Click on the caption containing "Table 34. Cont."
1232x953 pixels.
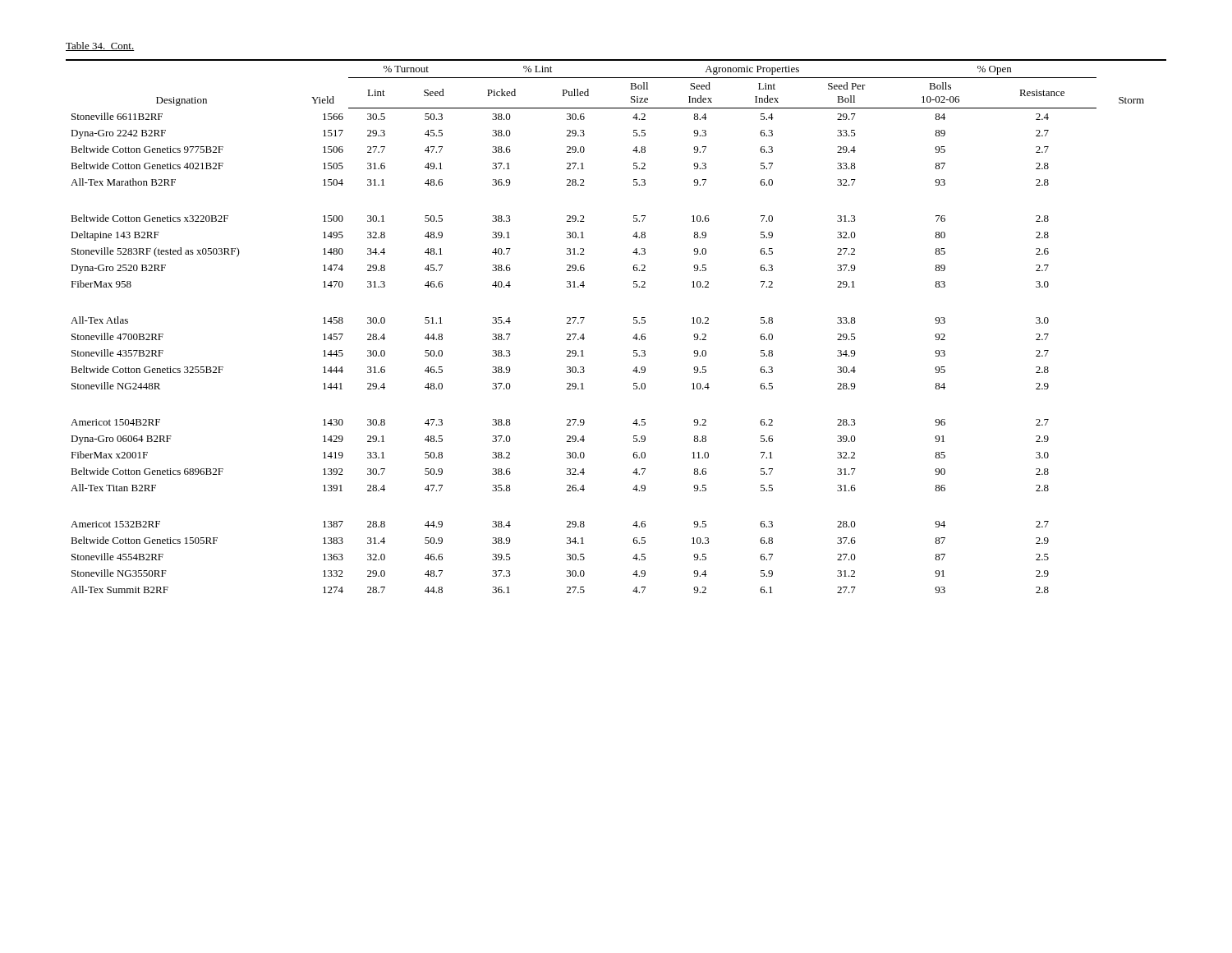click(x=100, y=46)
